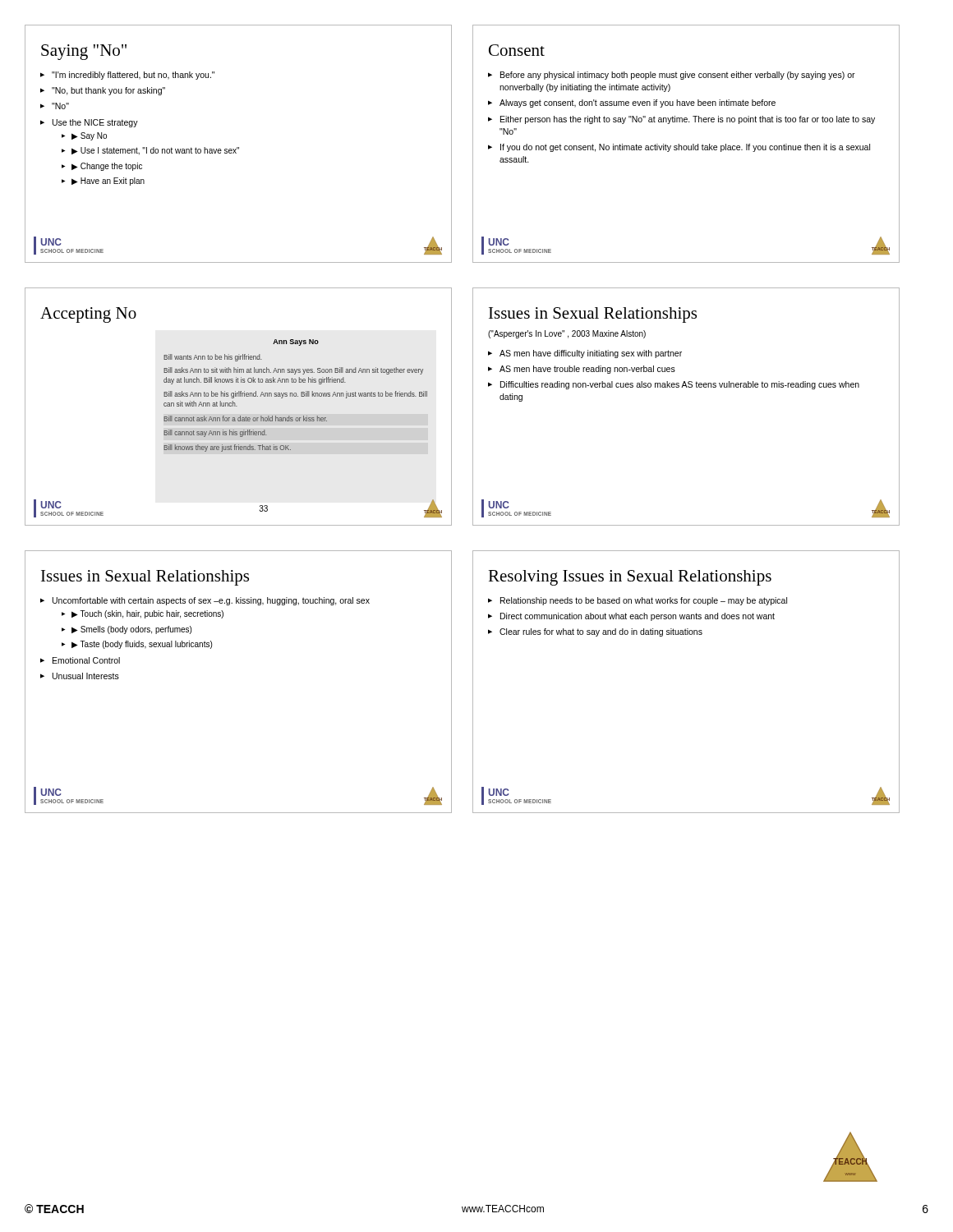The image size is (953, 1232).
Task: Find the list item that says "▶ Use I statement, "I do"
Action: (156, 151)
